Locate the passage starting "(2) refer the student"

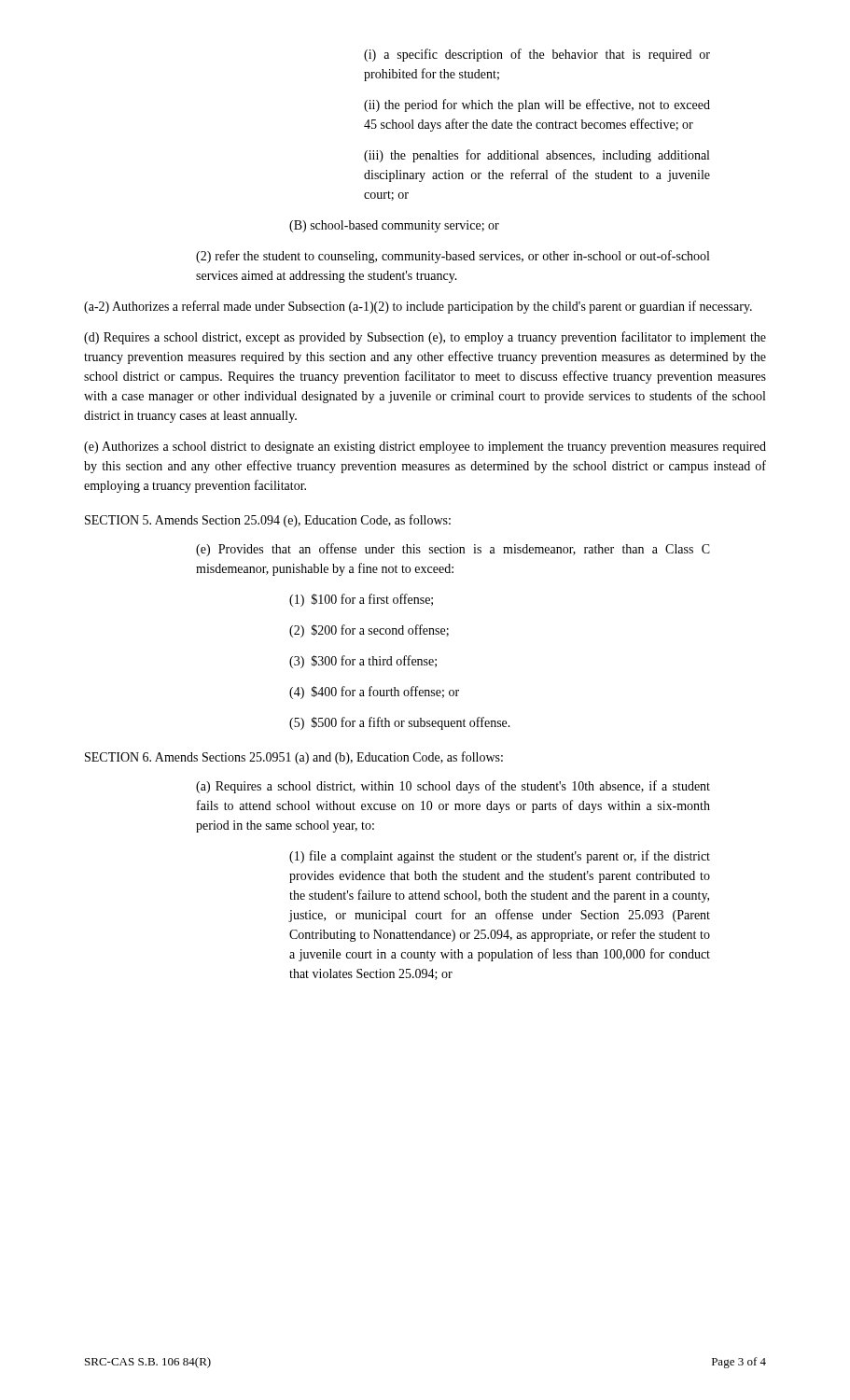(453, 266)
